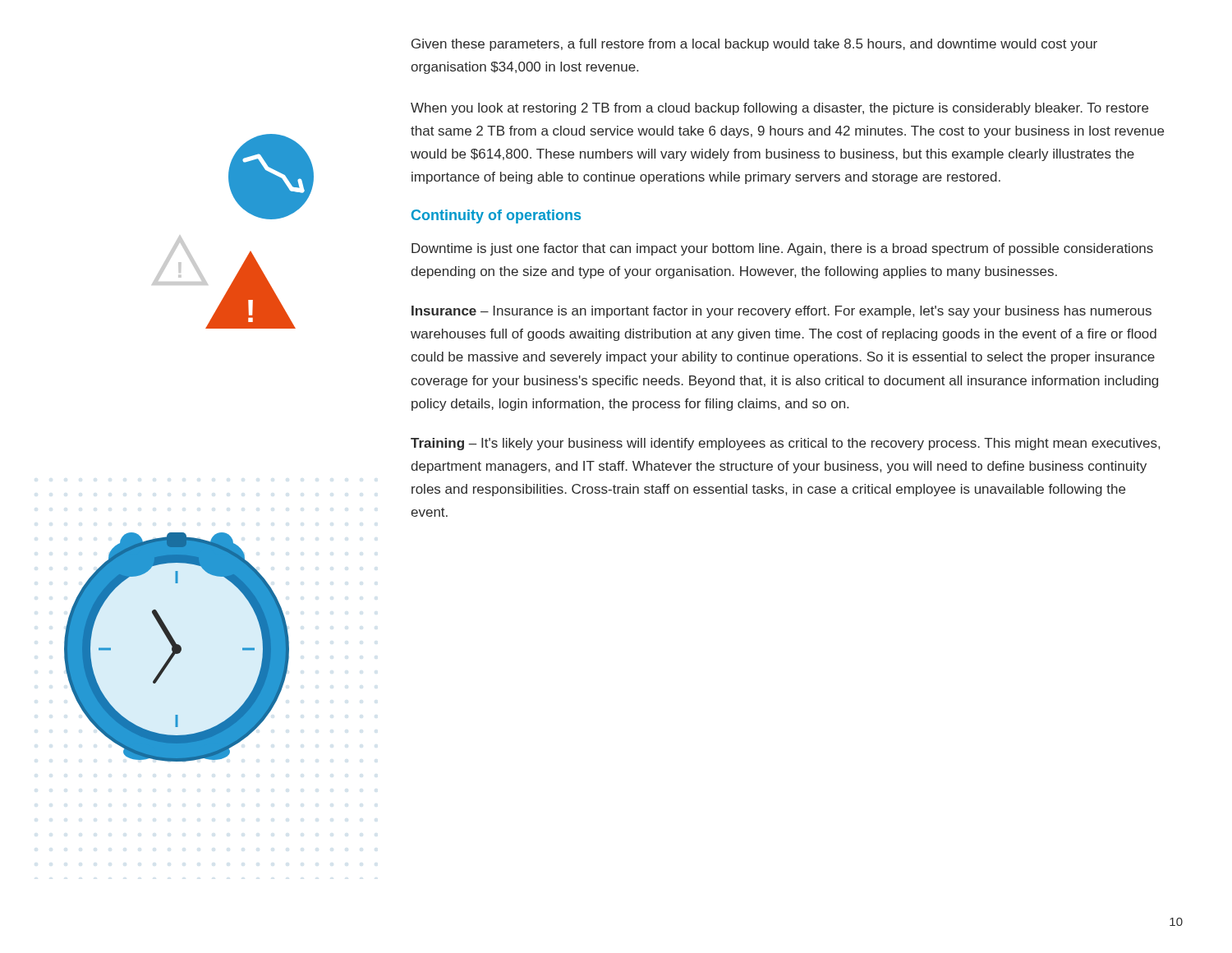Select a section header
Image resolution: width=1232 pixels, height=953 pixels.
click(x=496, y=215)
